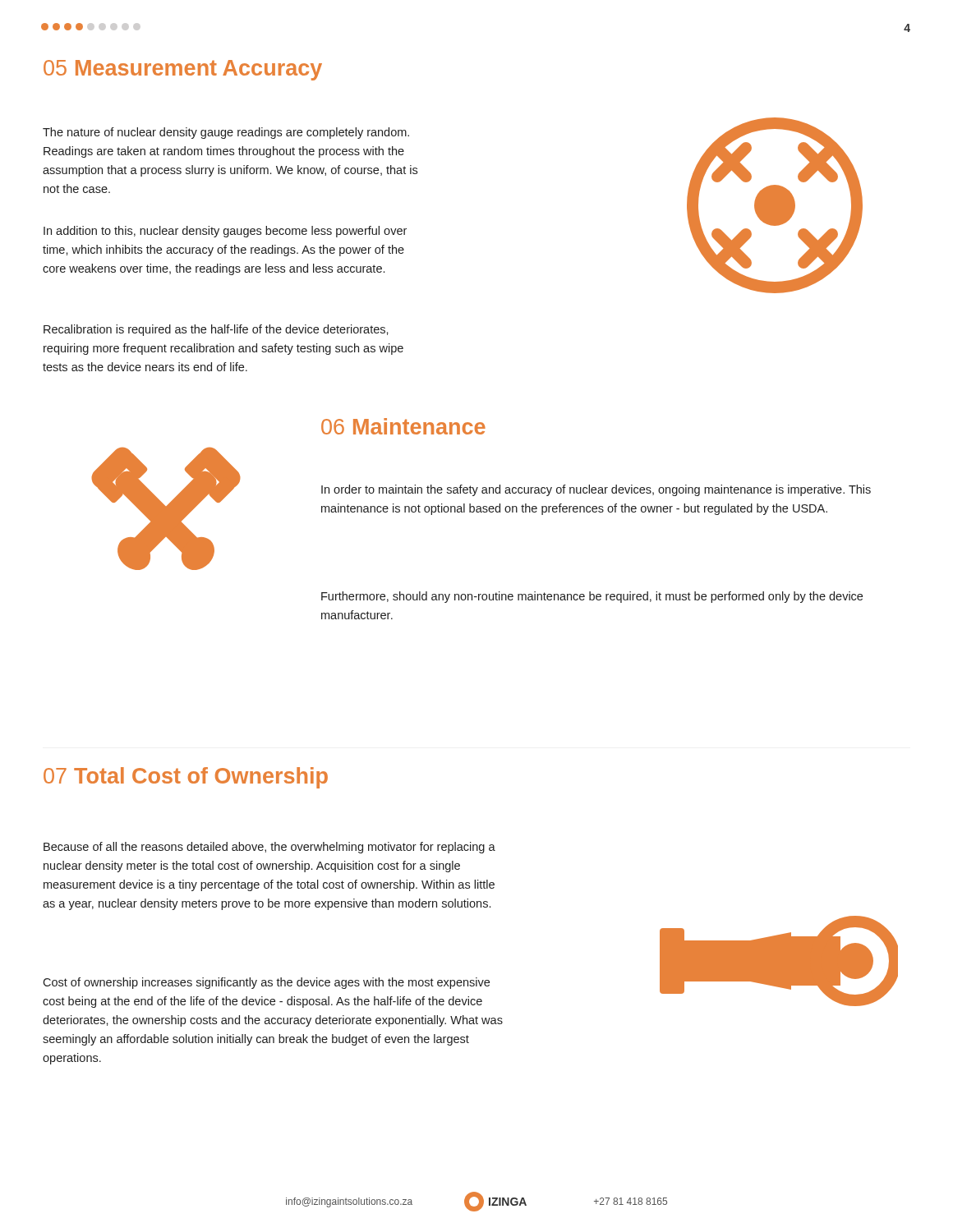Locate the text block containing "Cost of ownership"

pos(273,1021)
